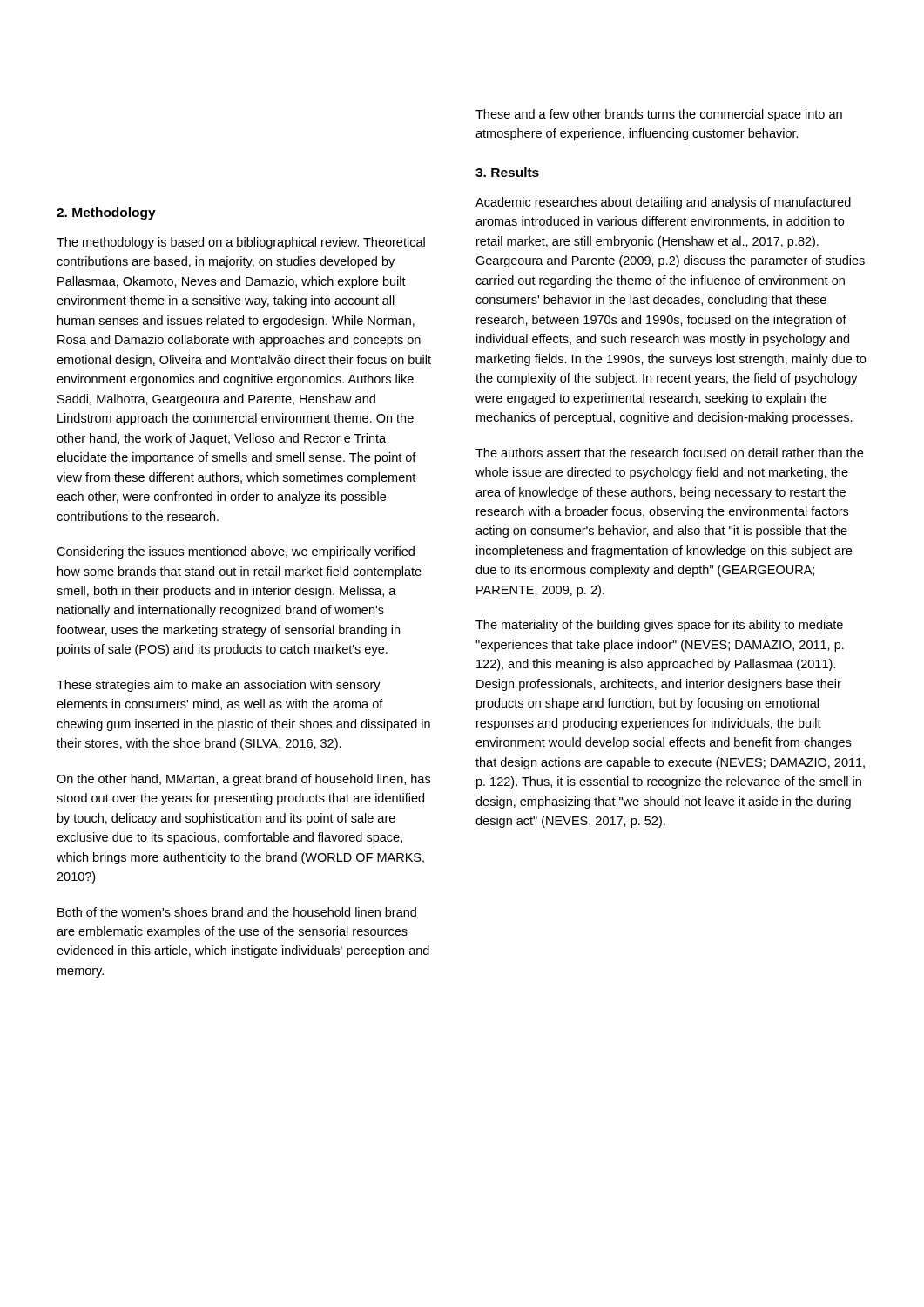Point to the block beginning "Both of the"
This screenshot has height=1307, width=924.
tap(243, 941)
